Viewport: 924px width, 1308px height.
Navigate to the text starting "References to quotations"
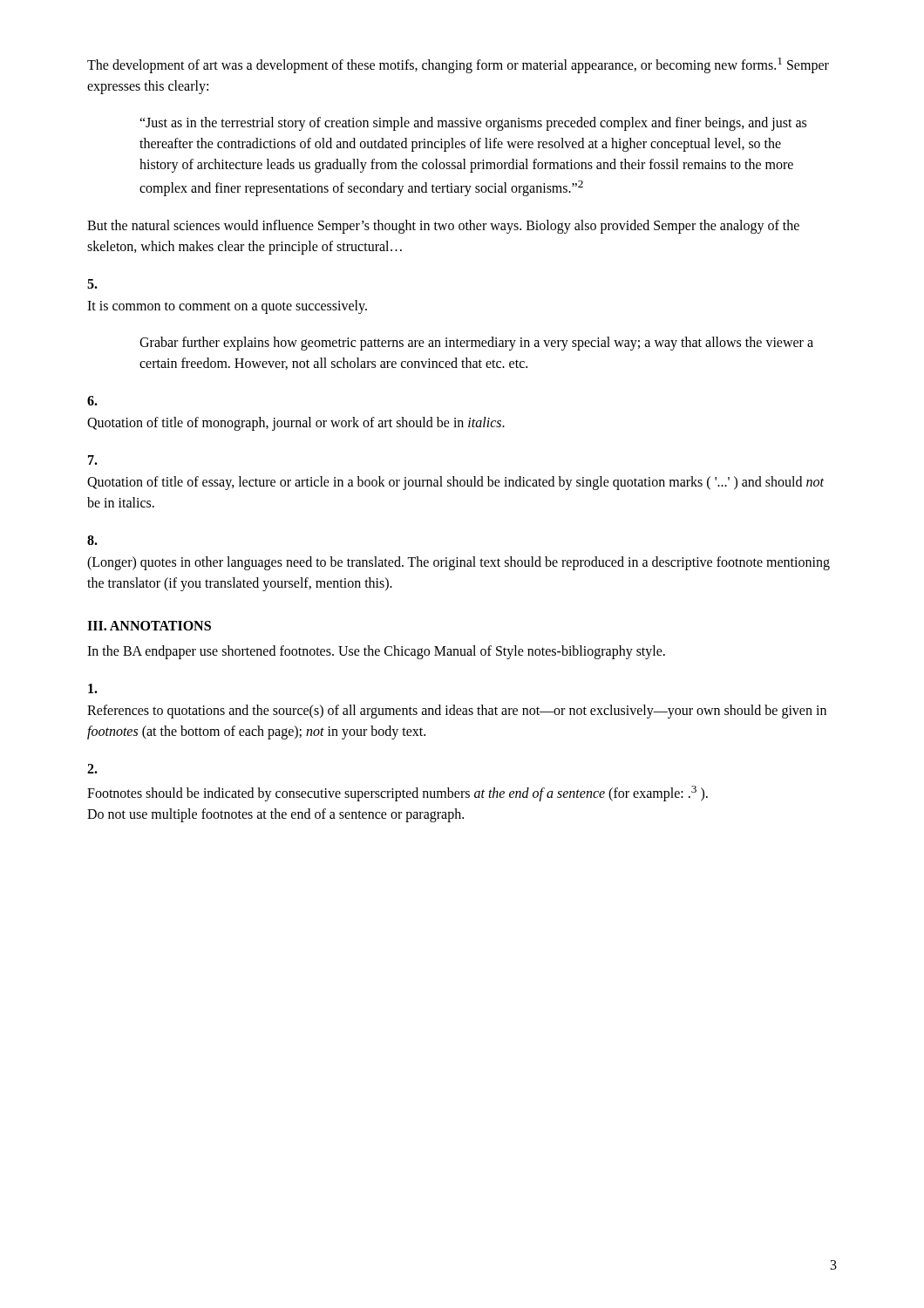(x=462, y=711)
